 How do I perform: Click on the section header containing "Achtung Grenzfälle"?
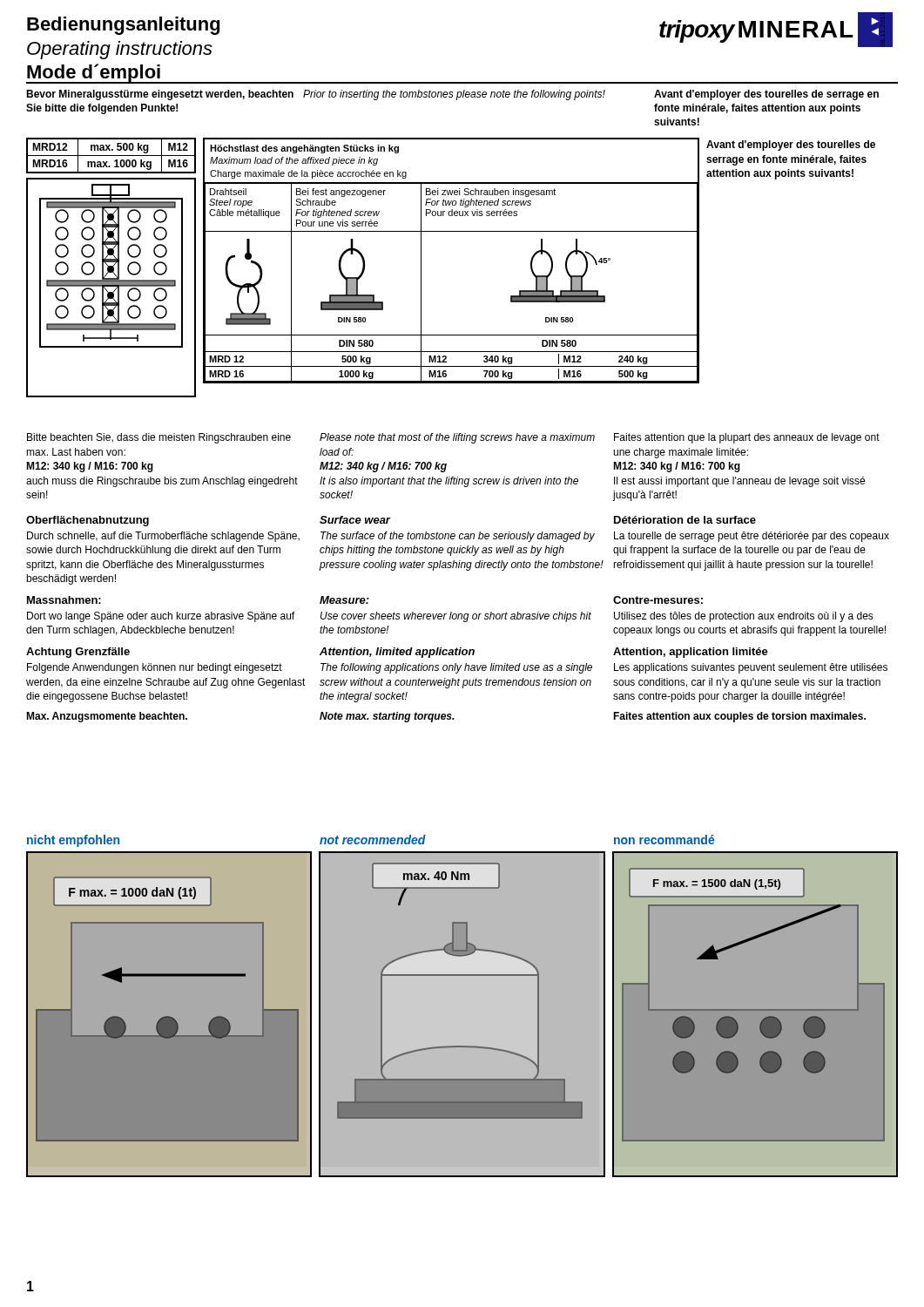(78, 651)
